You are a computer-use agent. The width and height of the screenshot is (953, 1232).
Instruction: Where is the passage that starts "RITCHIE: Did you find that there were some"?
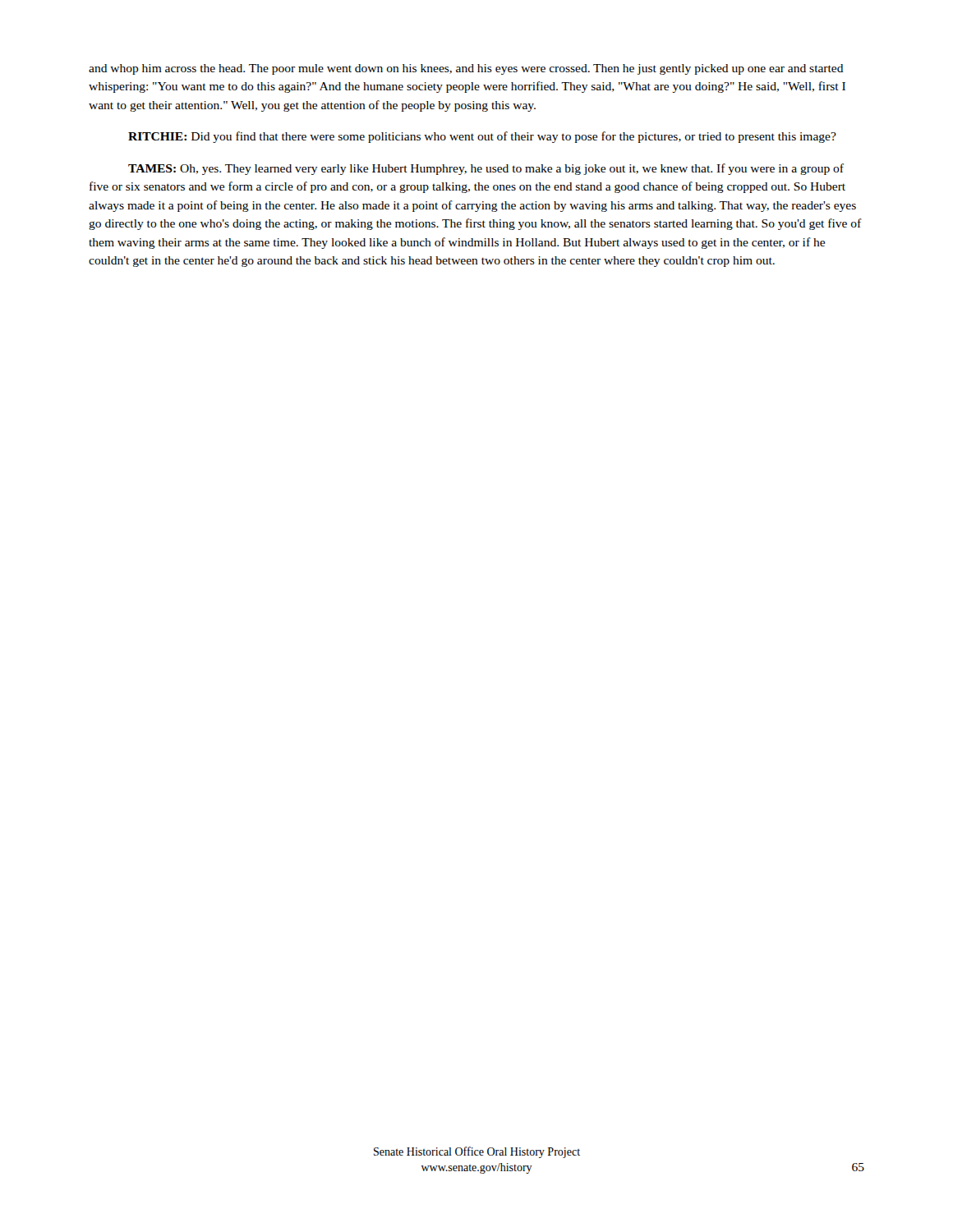482,136
